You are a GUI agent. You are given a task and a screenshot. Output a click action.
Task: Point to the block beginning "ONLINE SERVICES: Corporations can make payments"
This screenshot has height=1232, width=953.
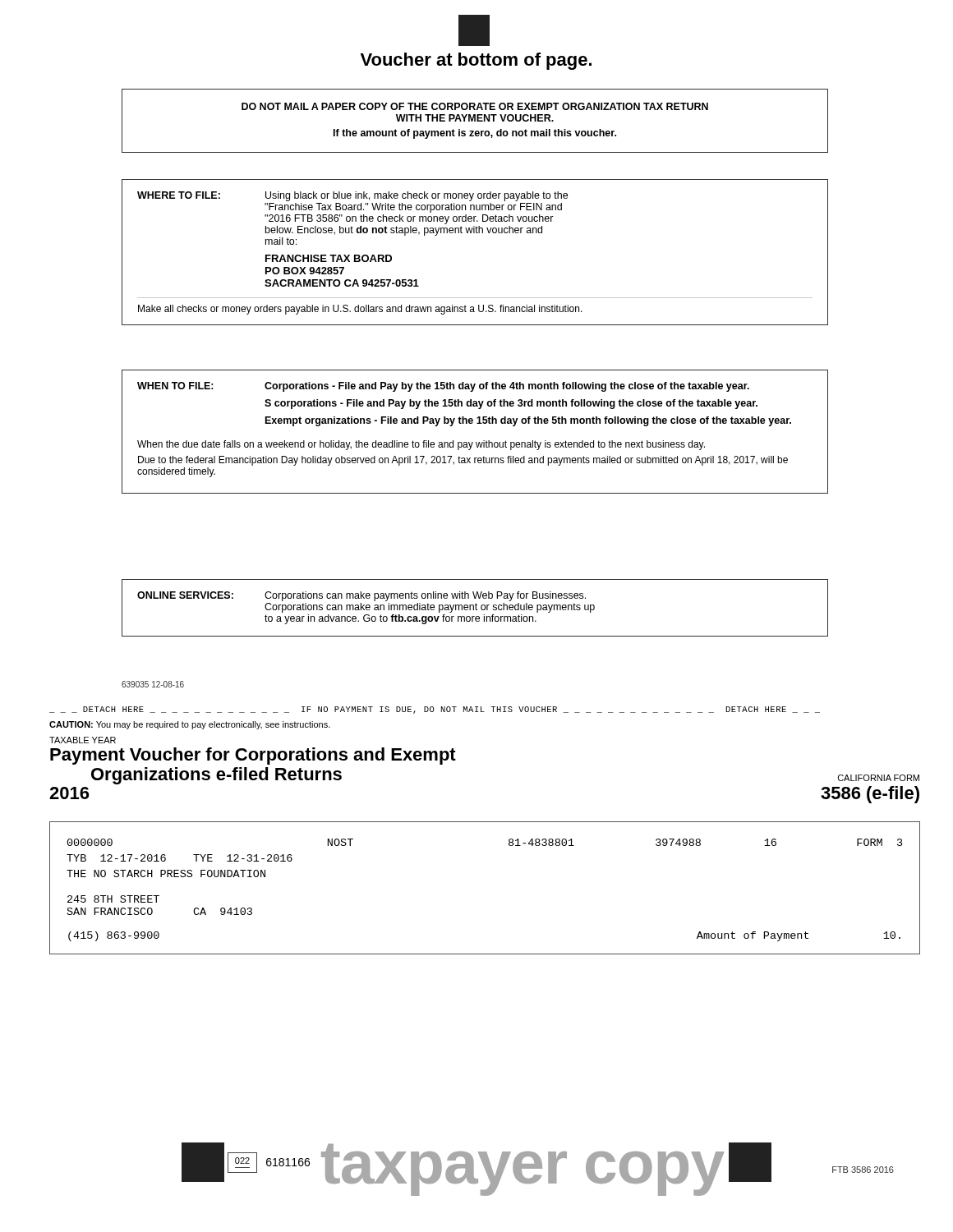click(x=475, y=607)
